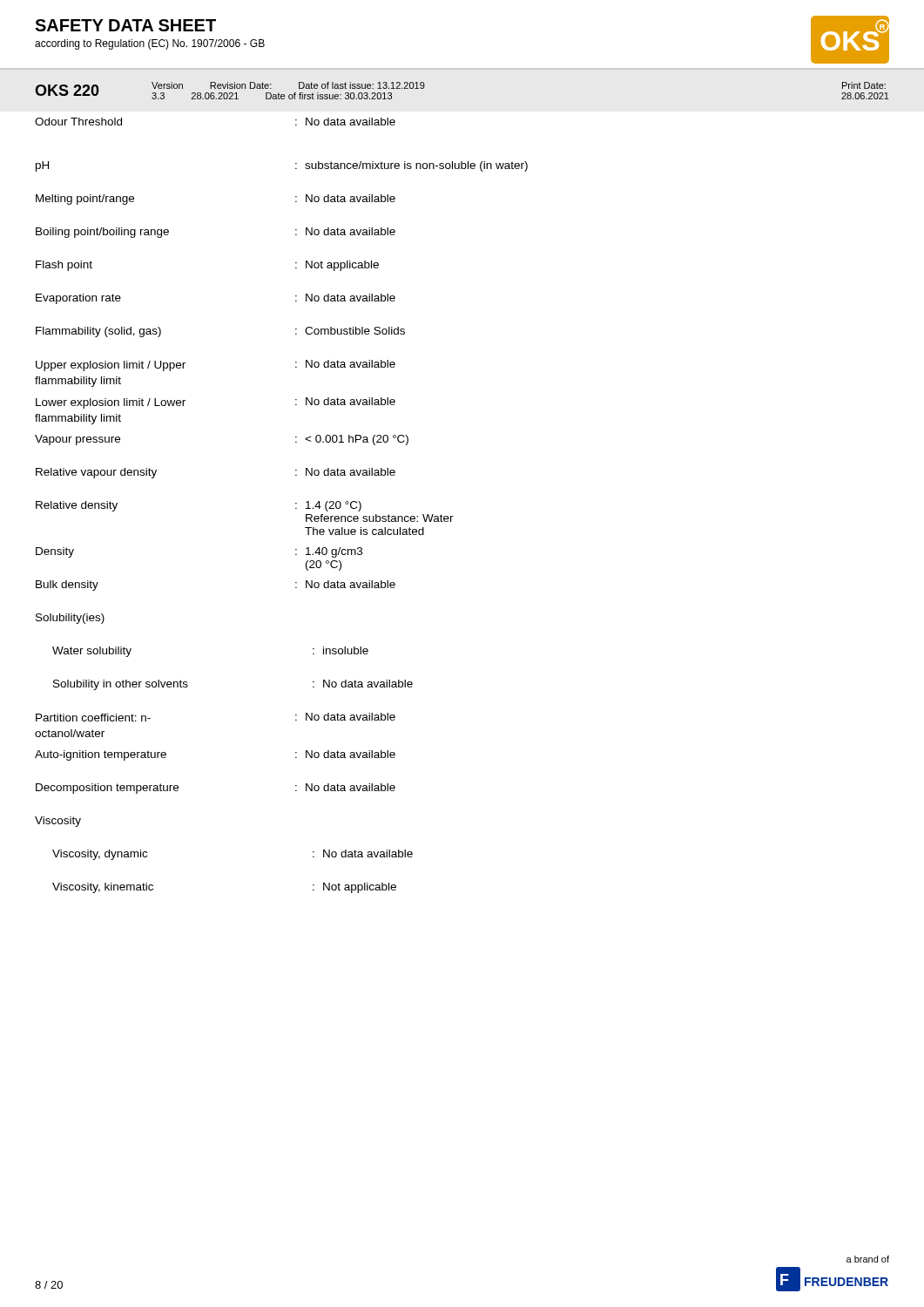Screen dimensions: 1307x924
Task: Find the element starting "Vapour pressure :"
Action: 77,440
